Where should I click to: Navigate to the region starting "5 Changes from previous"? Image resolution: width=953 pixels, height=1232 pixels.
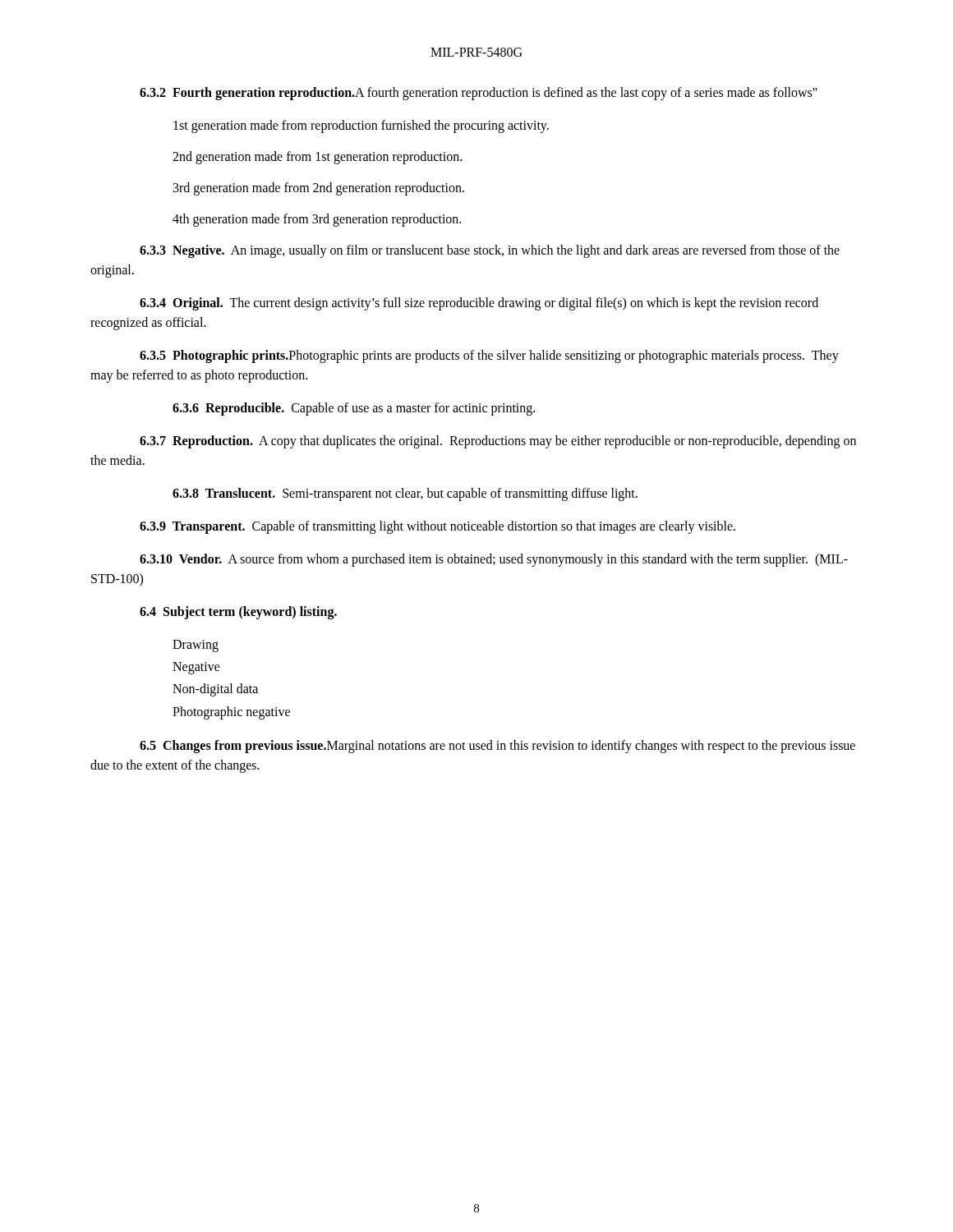(x=473, y=755)
